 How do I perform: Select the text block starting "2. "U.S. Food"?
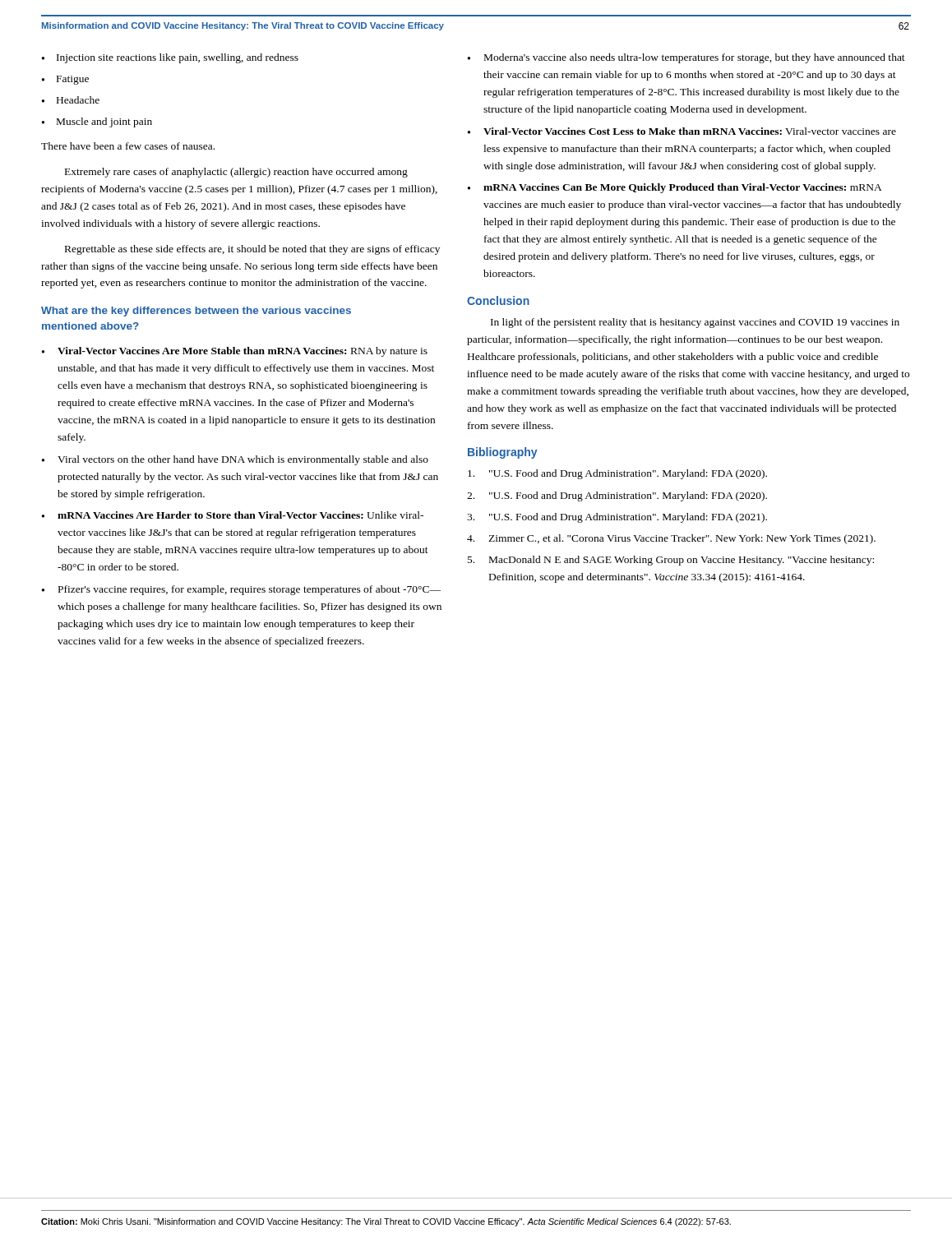pyautogui.click(x=617, y=495)
